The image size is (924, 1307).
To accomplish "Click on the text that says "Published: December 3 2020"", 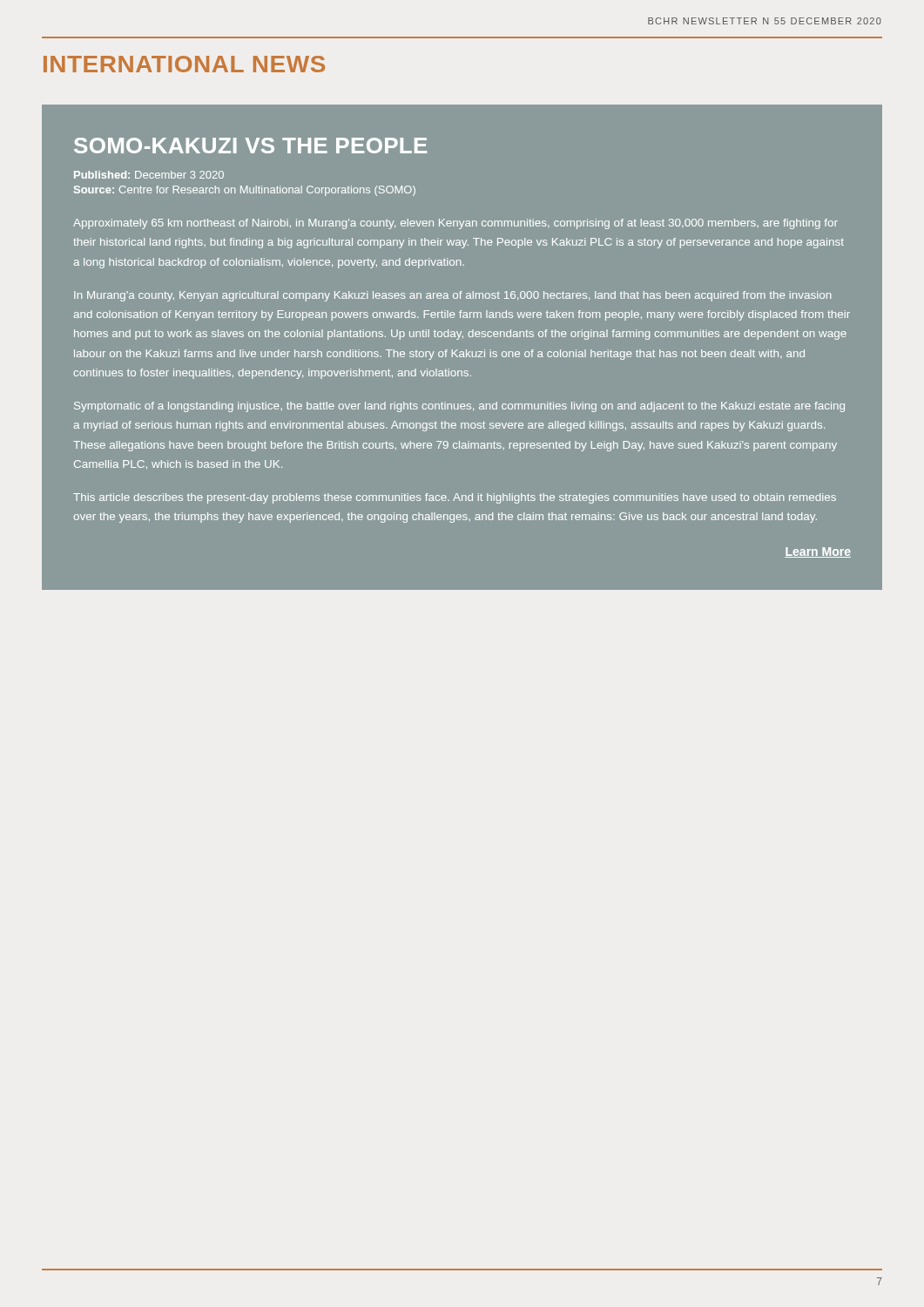I will [x=149, y=175].
